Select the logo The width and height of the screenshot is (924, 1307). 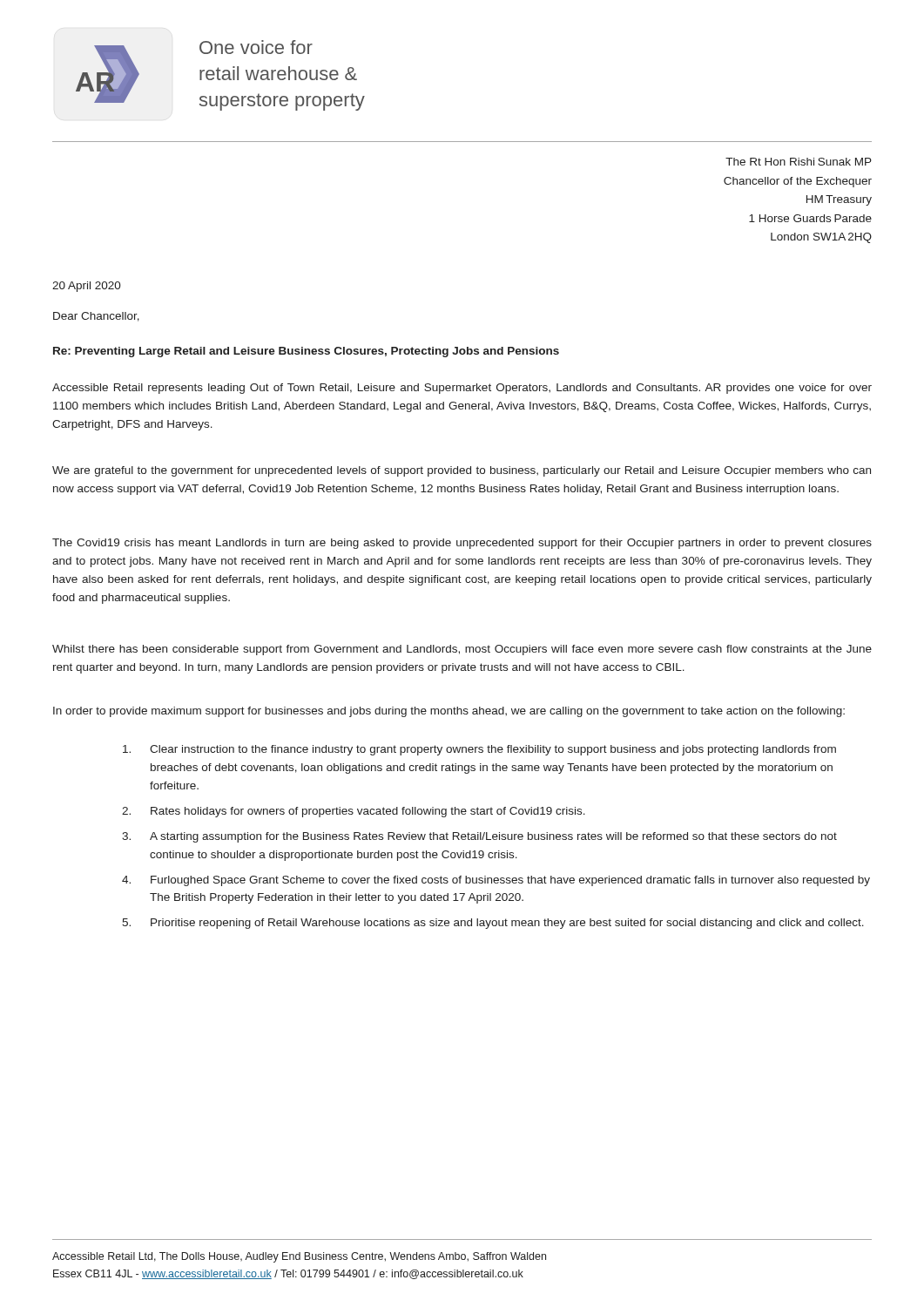pos(462,74)
